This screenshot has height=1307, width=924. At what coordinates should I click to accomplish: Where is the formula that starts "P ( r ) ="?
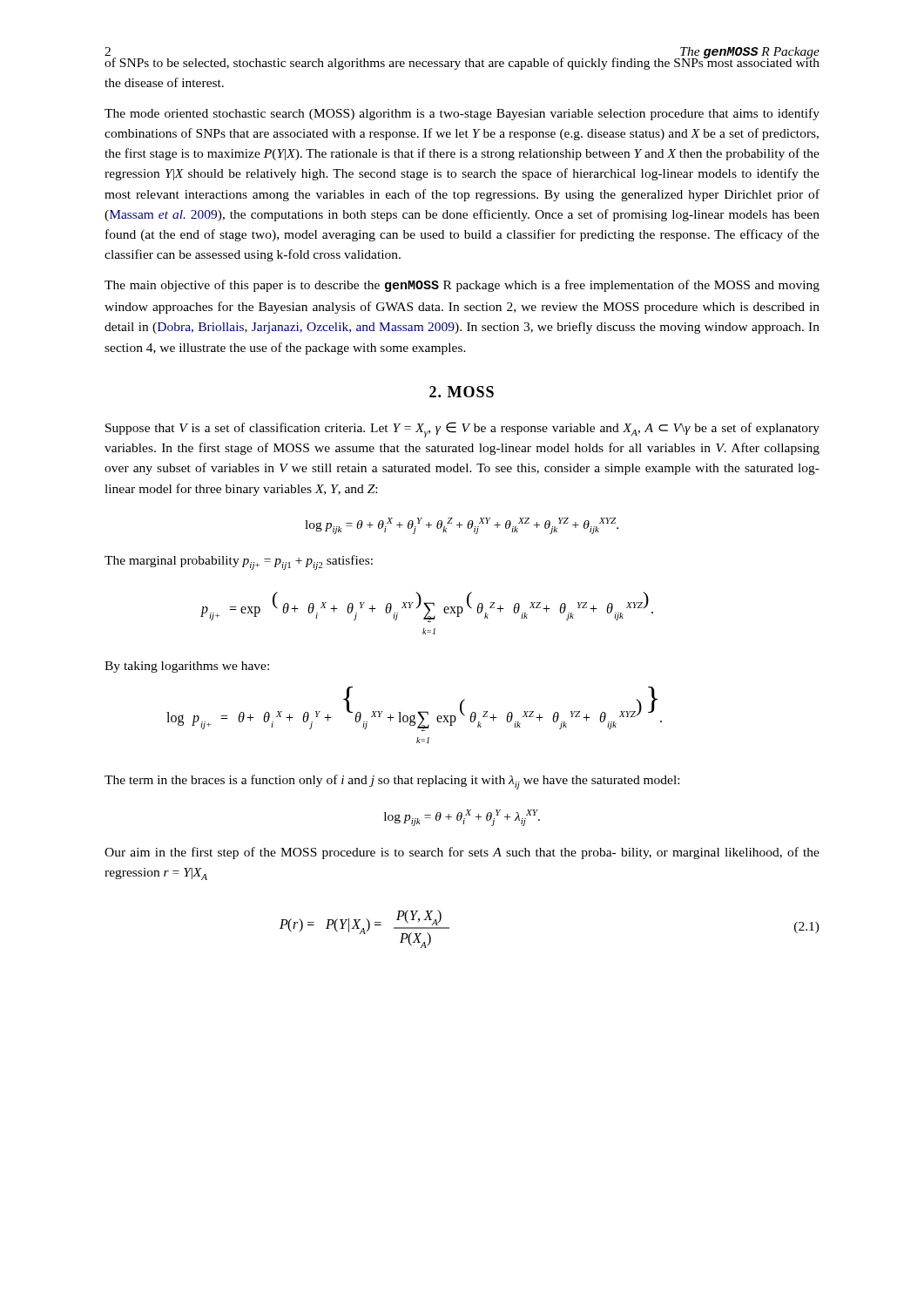click(x=462, y=926)
